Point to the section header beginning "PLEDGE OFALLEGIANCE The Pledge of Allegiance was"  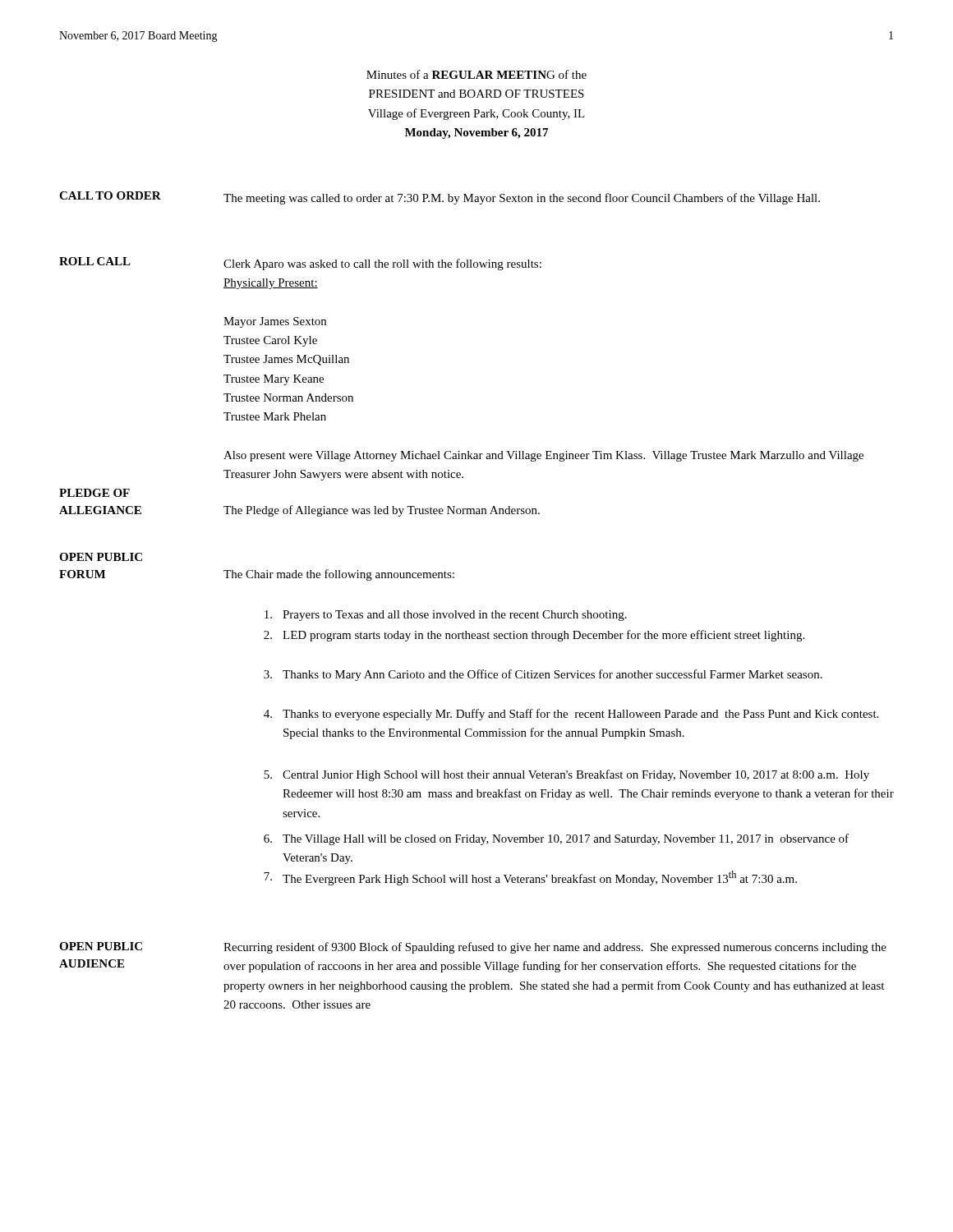pyautogui.click(x=476, y=502)
